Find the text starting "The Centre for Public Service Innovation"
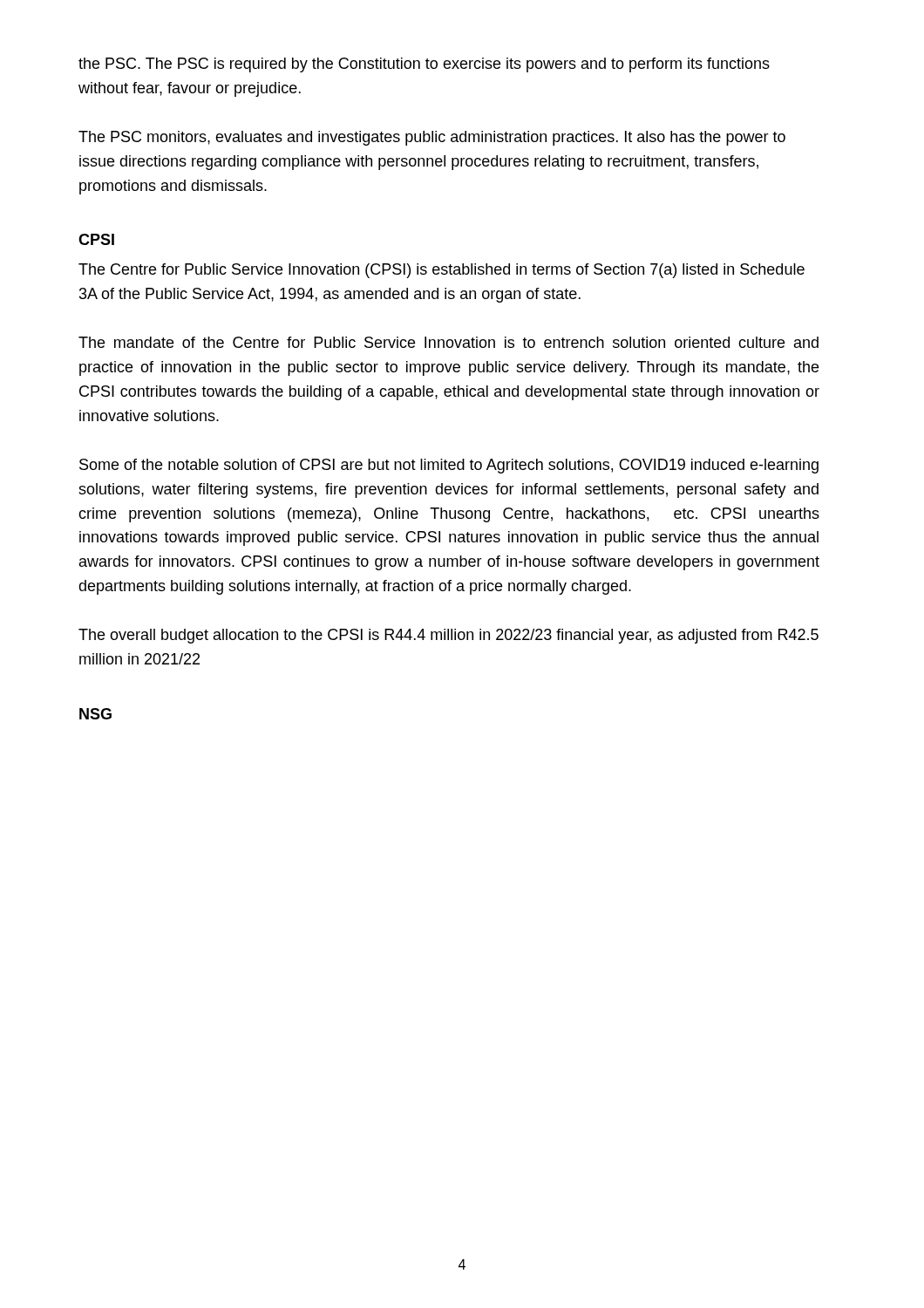The height and width of the screenshot is (1308, 924). (442, 282)
